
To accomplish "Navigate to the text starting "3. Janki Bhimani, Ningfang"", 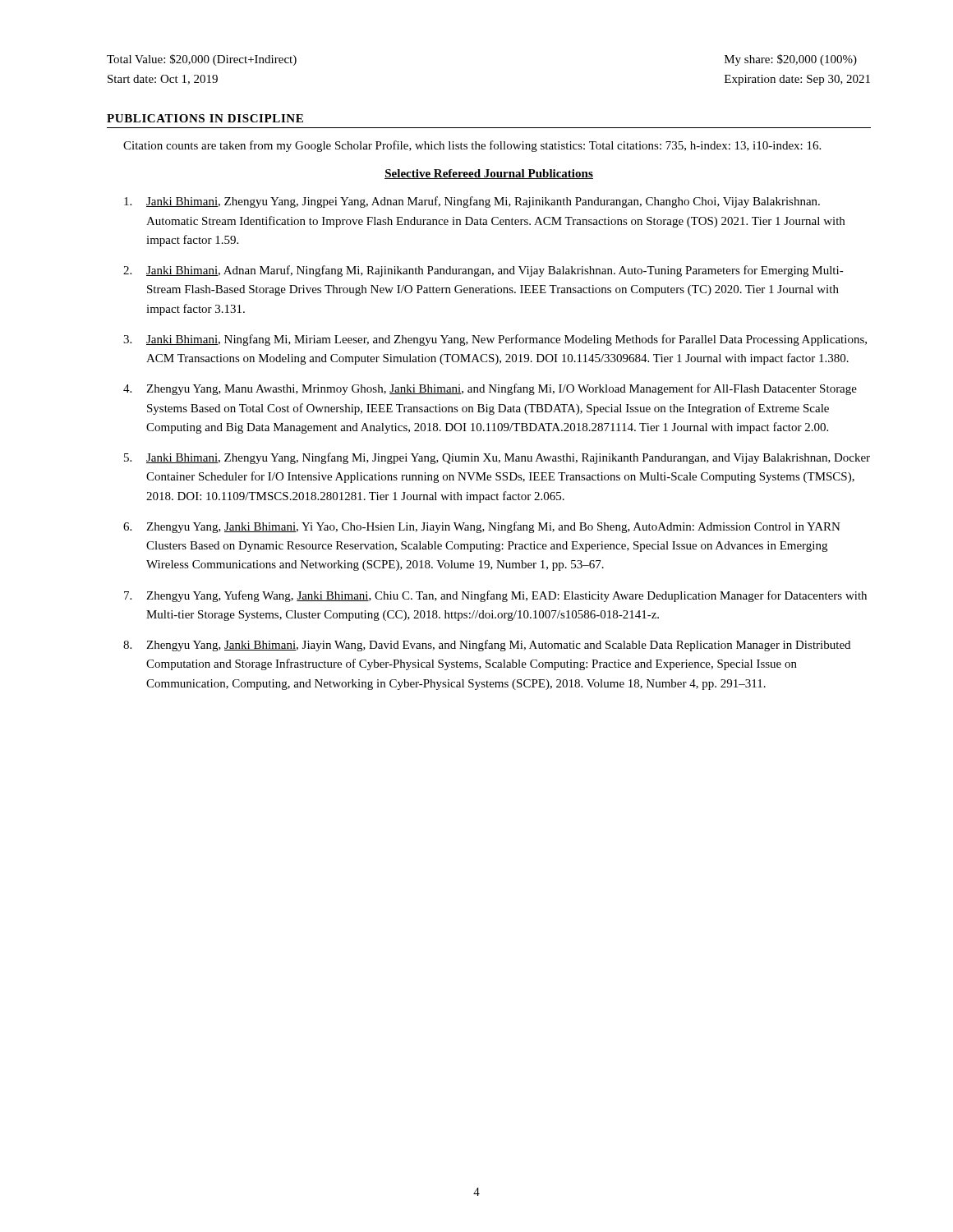I will coord(497,349).
